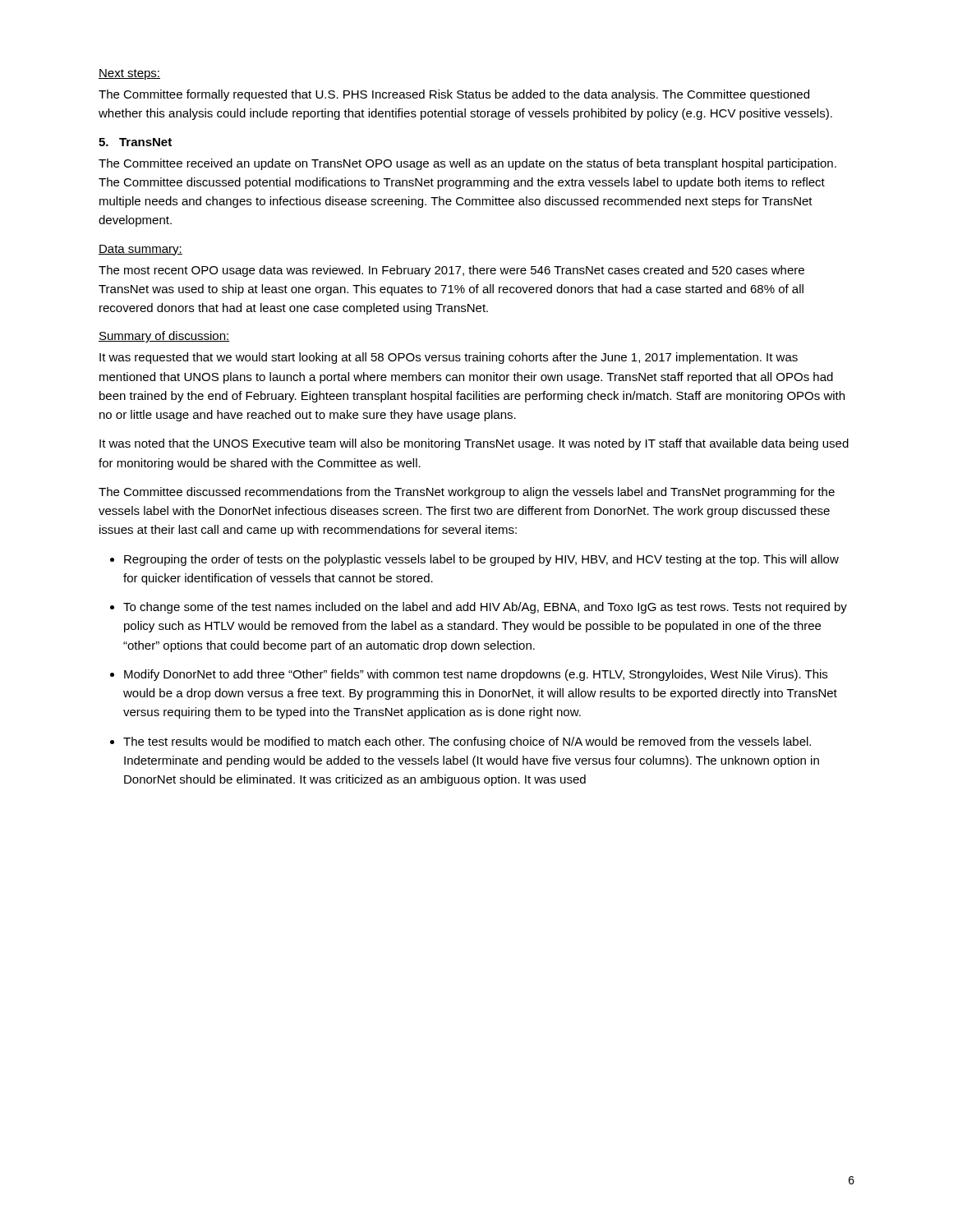Locate the block of text that opens with "The Committee formally requested that U.S."
The height and width of the screenshot is (1232, 953).
click(476, 104)
